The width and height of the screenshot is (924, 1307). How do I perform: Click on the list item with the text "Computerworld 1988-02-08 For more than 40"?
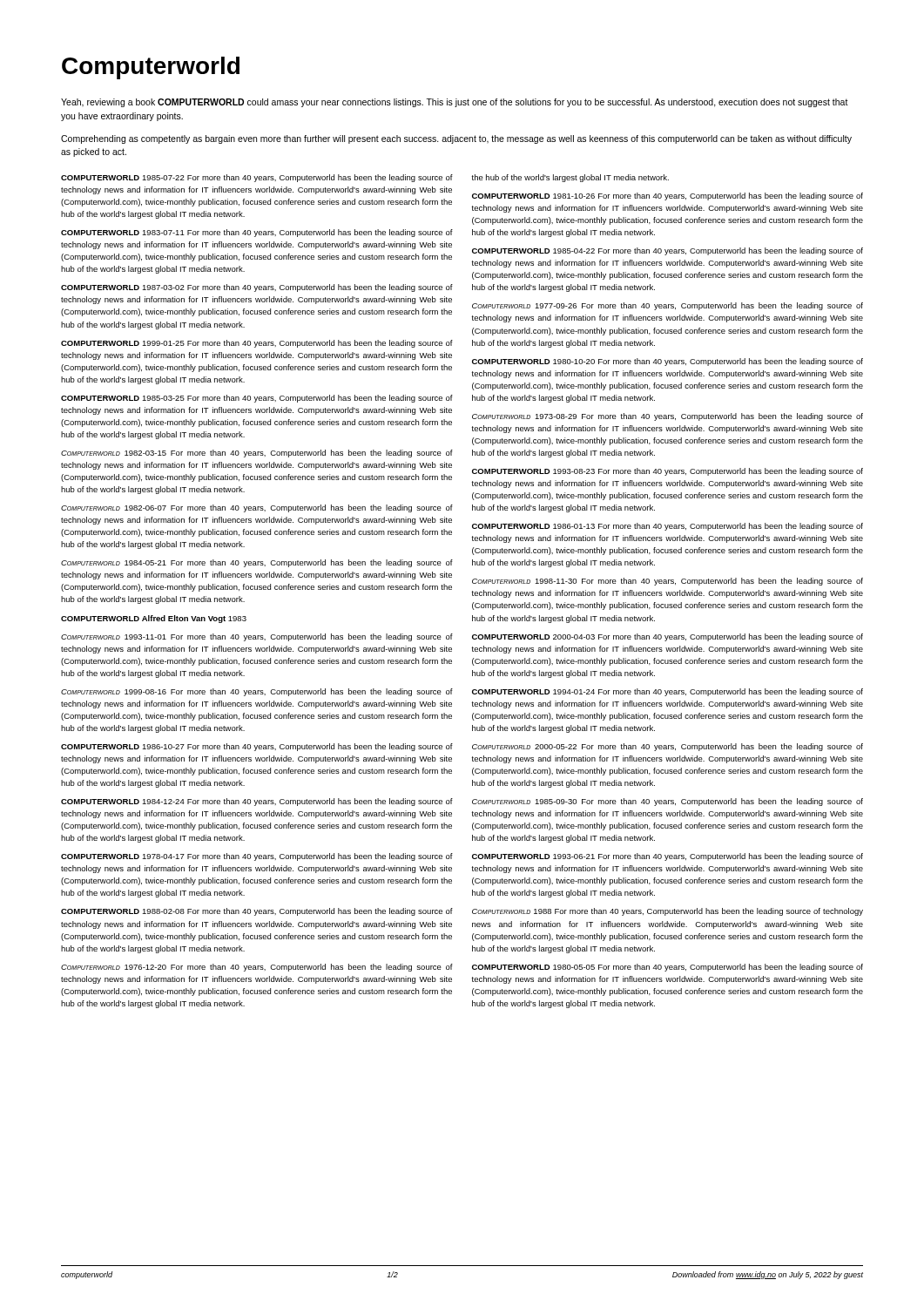pos(257,930)
